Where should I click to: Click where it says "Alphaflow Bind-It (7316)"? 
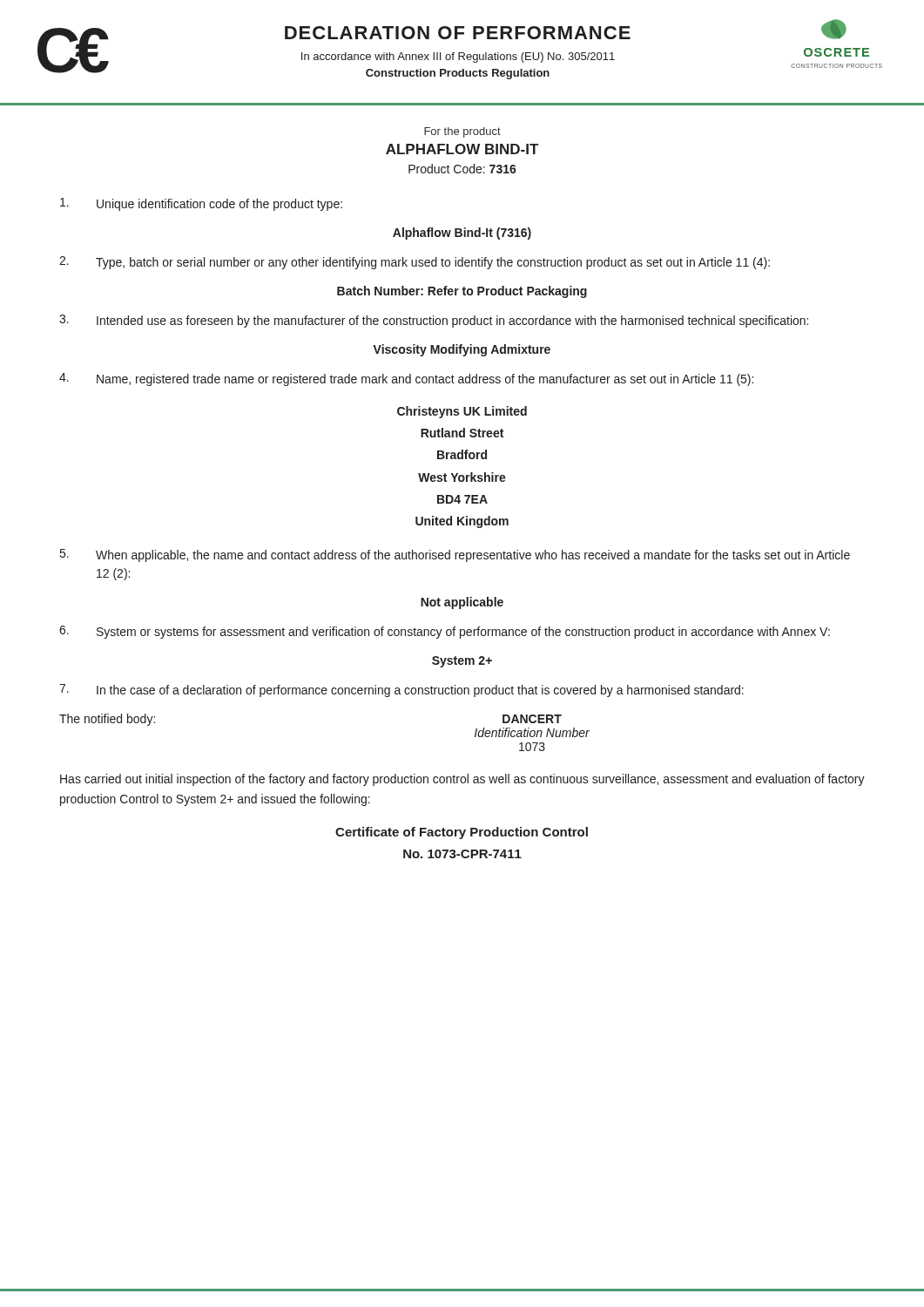(x=462, y=233)
